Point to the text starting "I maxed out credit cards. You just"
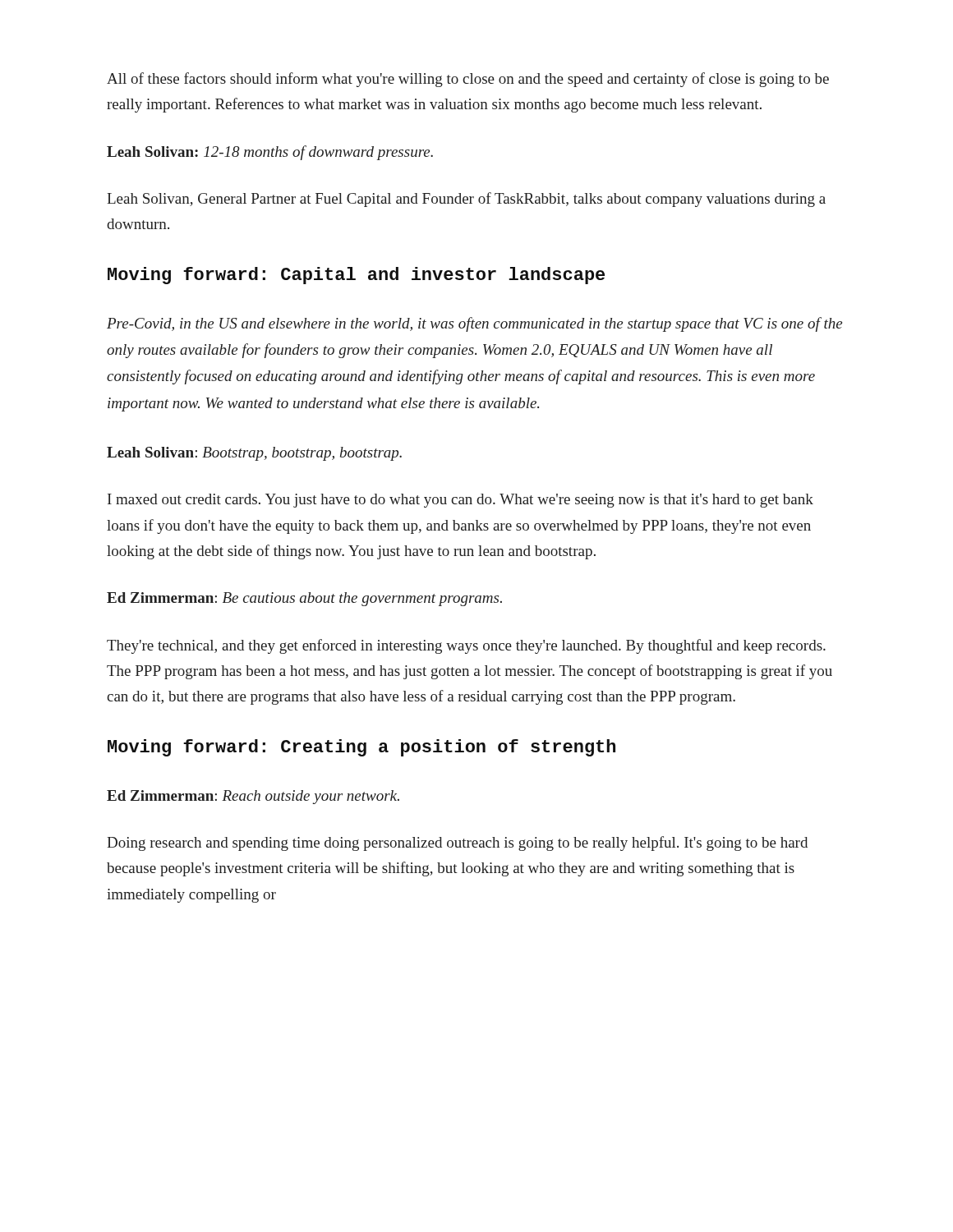Image resolution: width=953 pixels, height=1232 pixels. (x=460, y=525)
